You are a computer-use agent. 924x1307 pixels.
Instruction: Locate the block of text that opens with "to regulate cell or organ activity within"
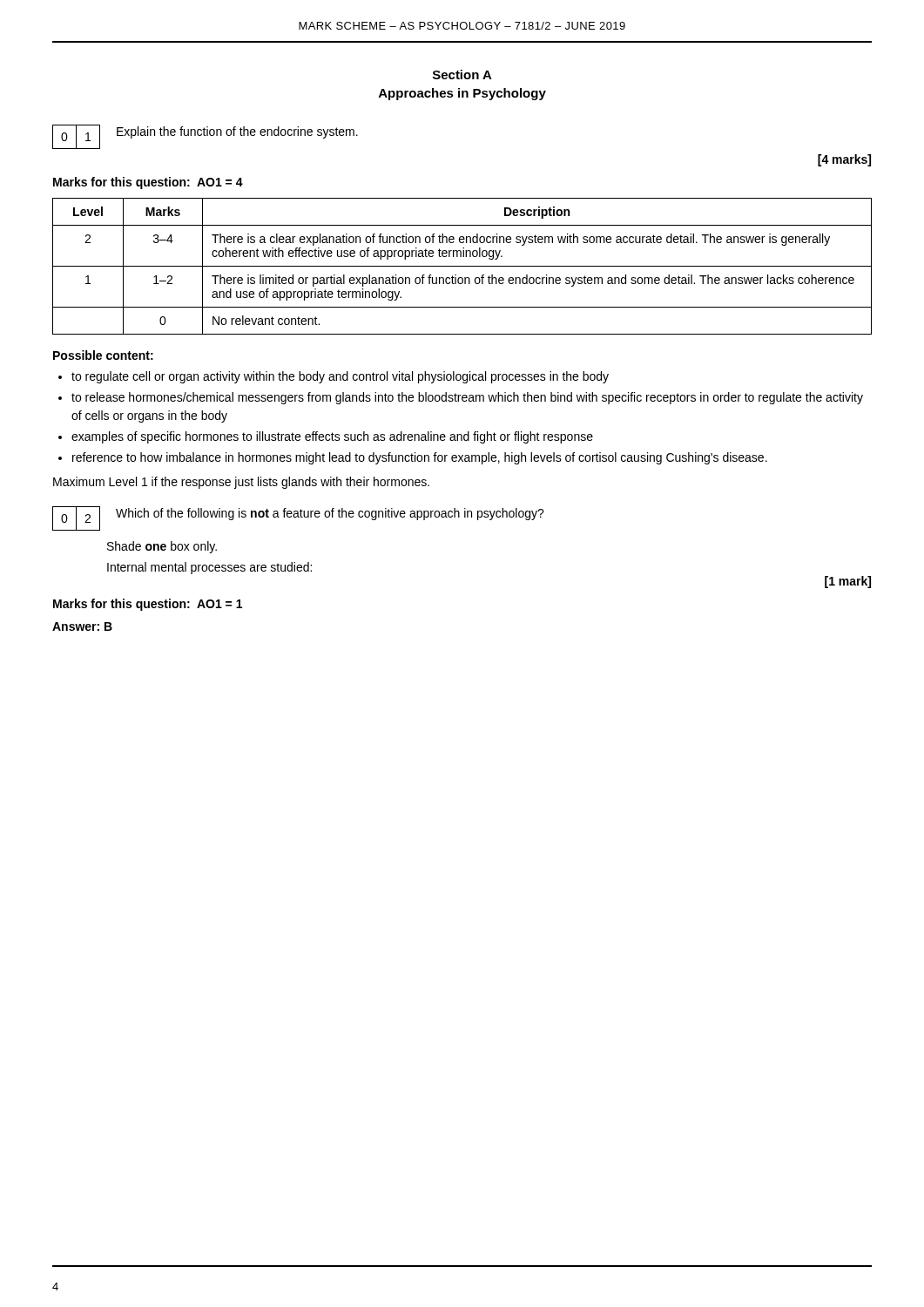(340, 376)
